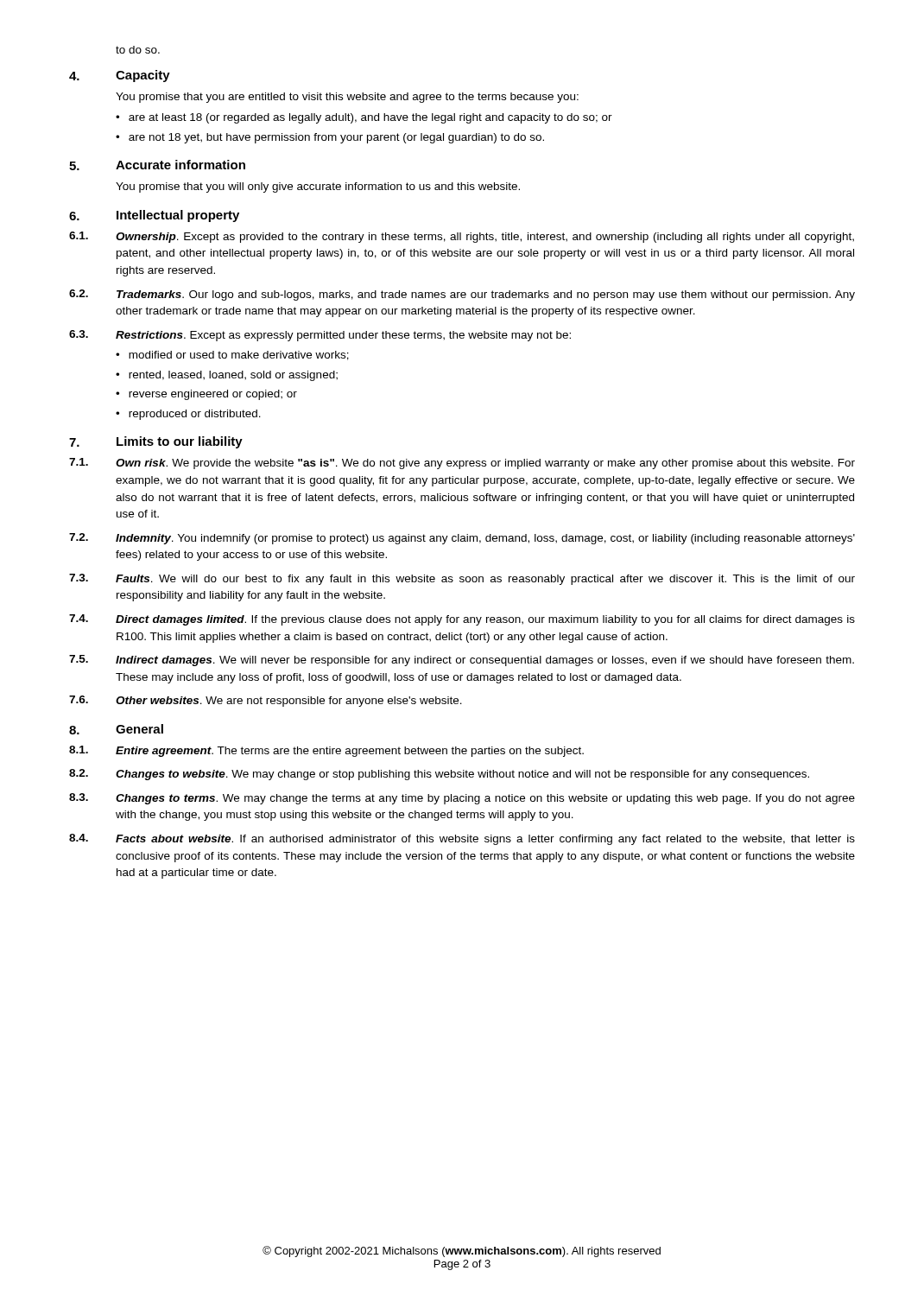Locate the text block that says "1. Own risk. We provide the"
The image size is (924, 1296).
coord(462,489)
